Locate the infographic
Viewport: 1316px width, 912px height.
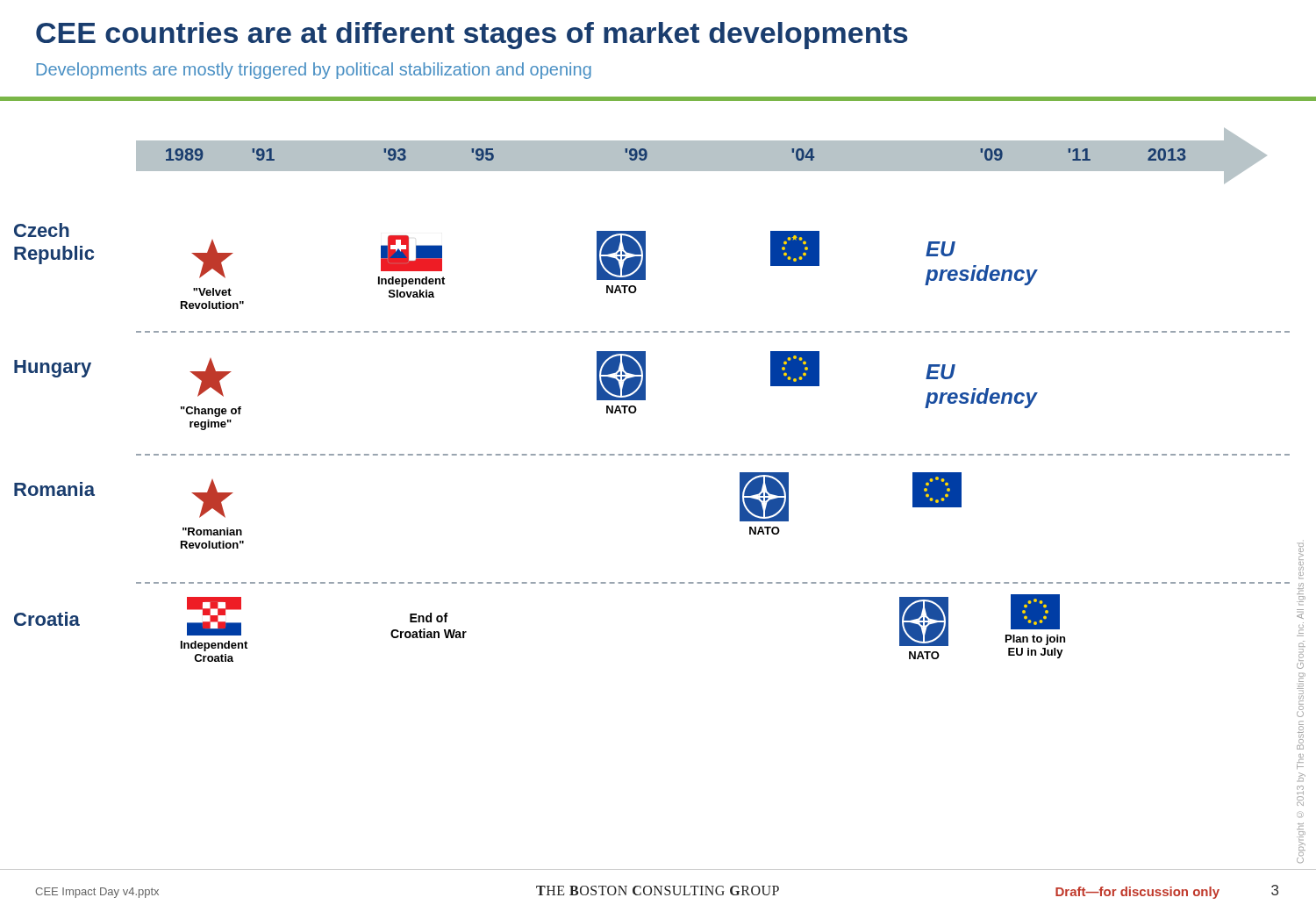point(658,485)
